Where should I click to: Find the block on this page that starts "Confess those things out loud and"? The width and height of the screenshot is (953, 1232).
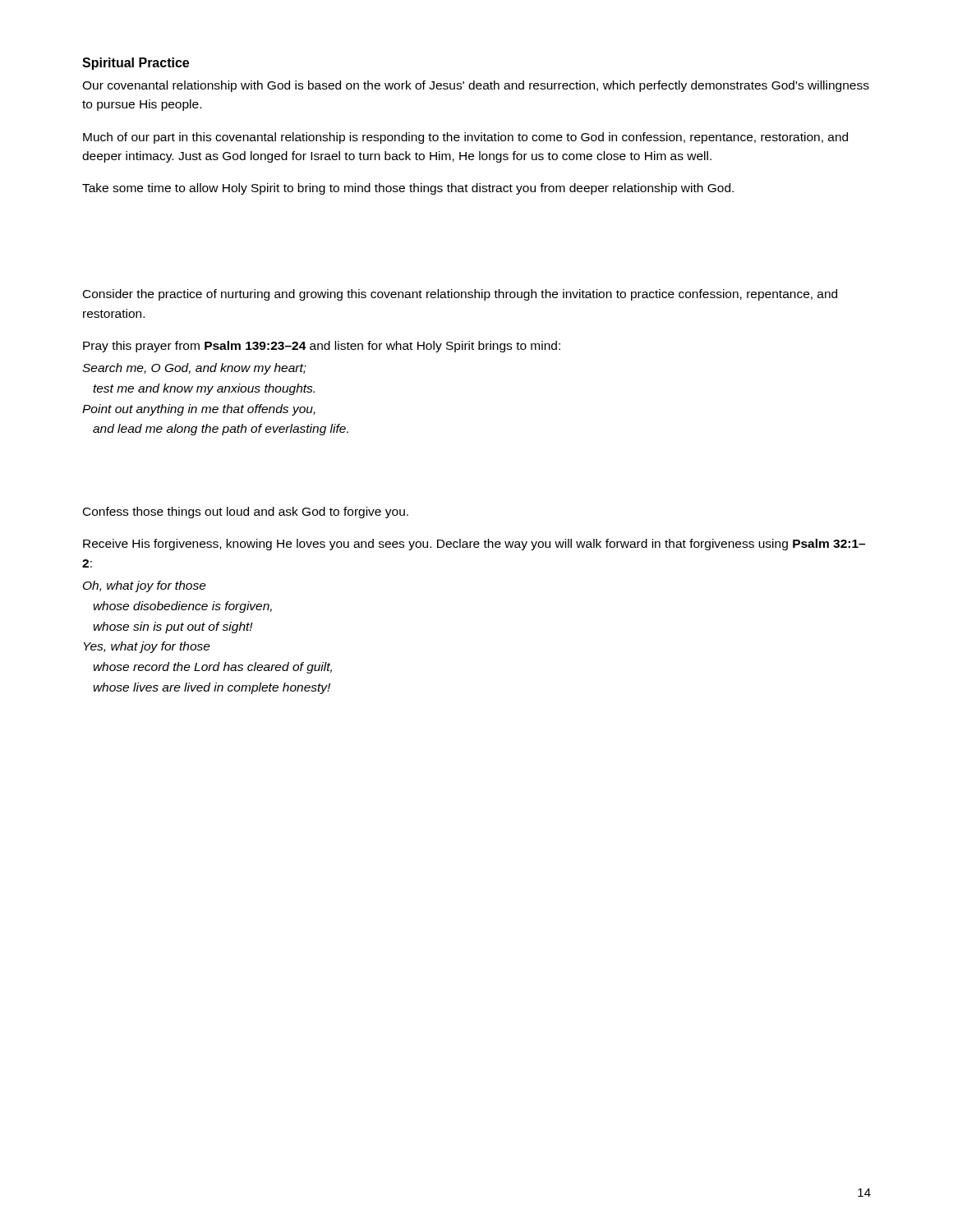click(246, 511)
